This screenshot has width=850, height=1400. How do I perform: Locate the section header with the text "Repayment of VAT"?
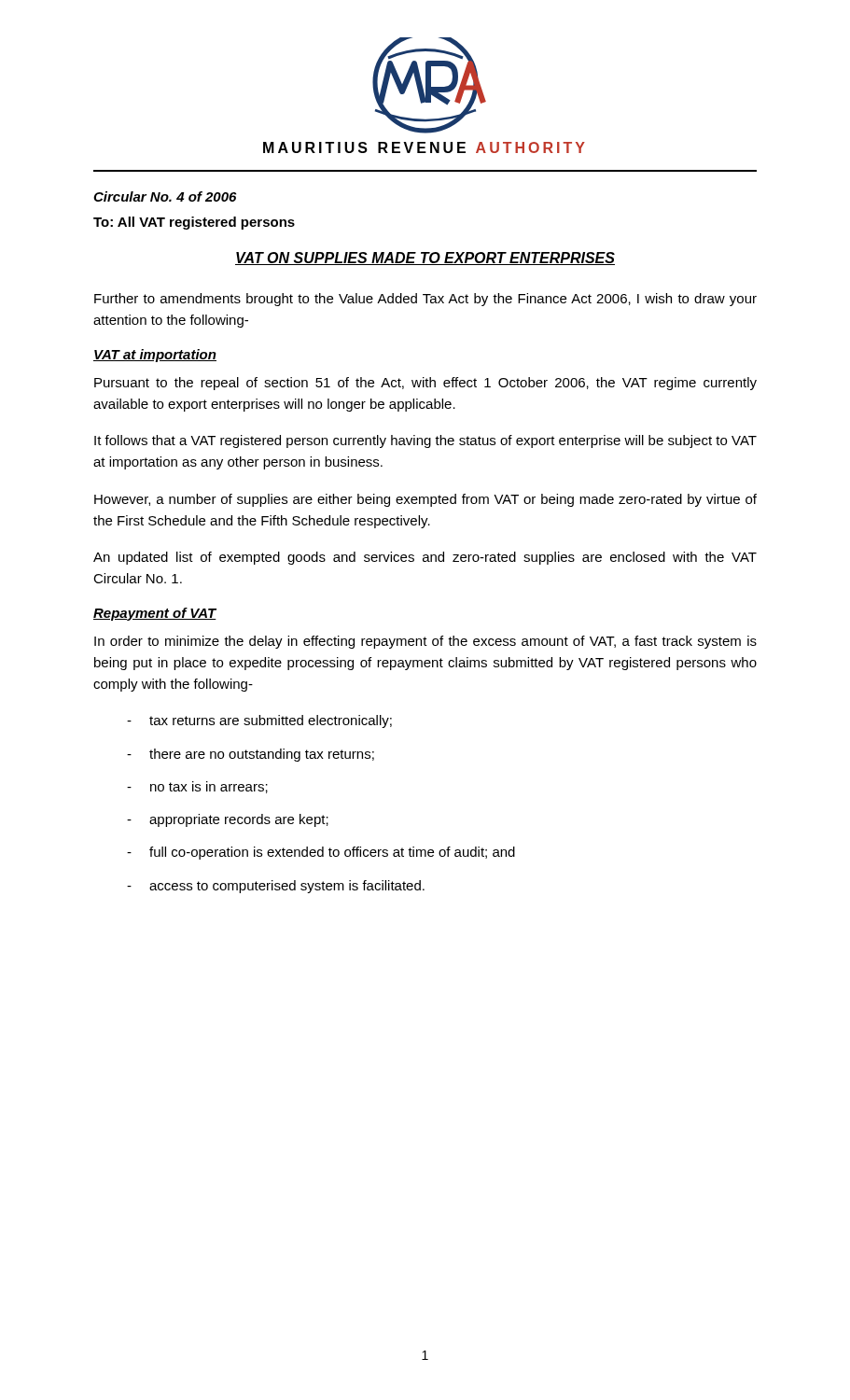click(154, 612)
